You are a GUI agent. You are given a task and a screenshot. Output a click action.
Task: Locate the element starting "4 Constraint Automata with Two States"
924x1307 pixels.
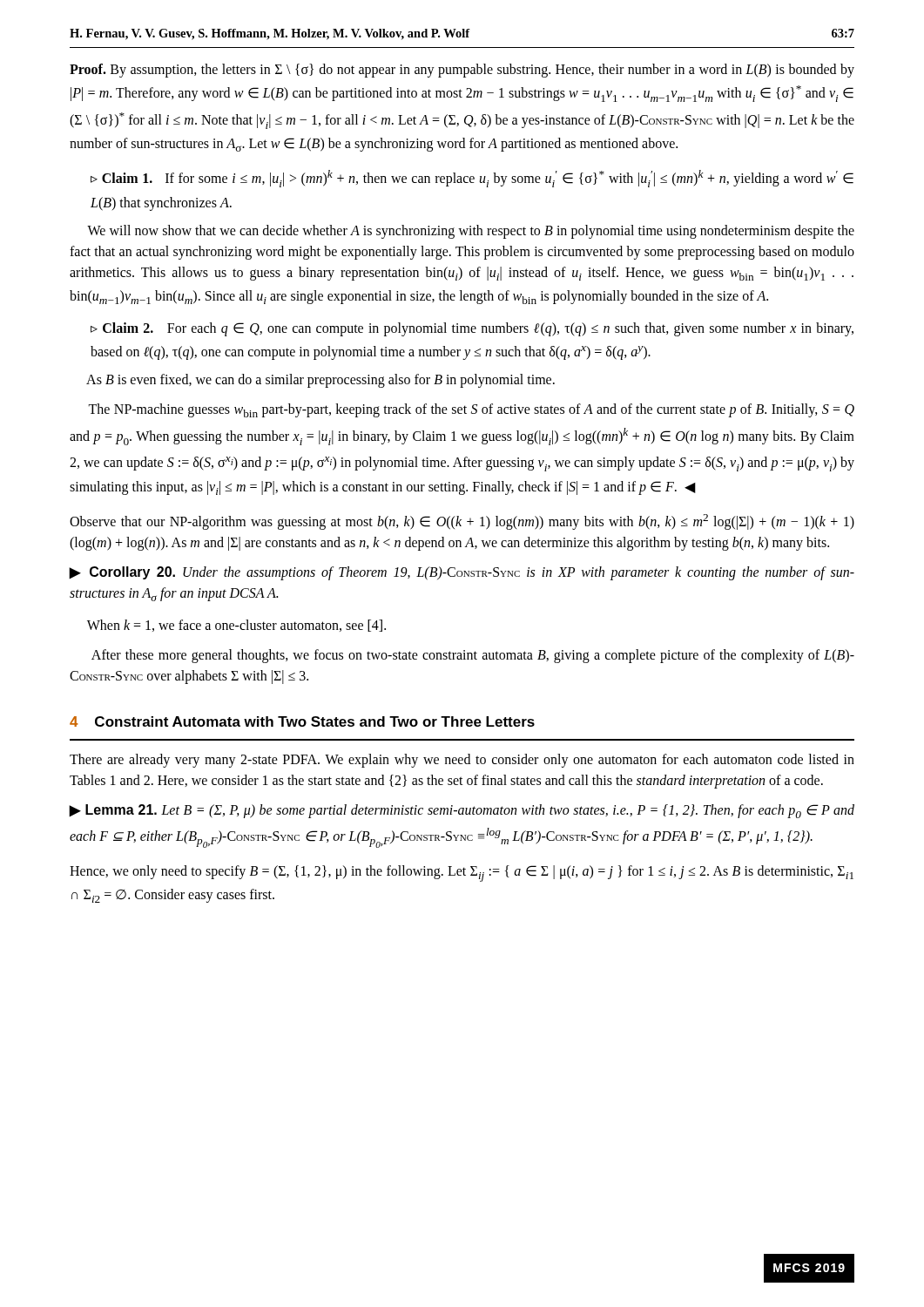pyautogui.click(x=302, y=722)
